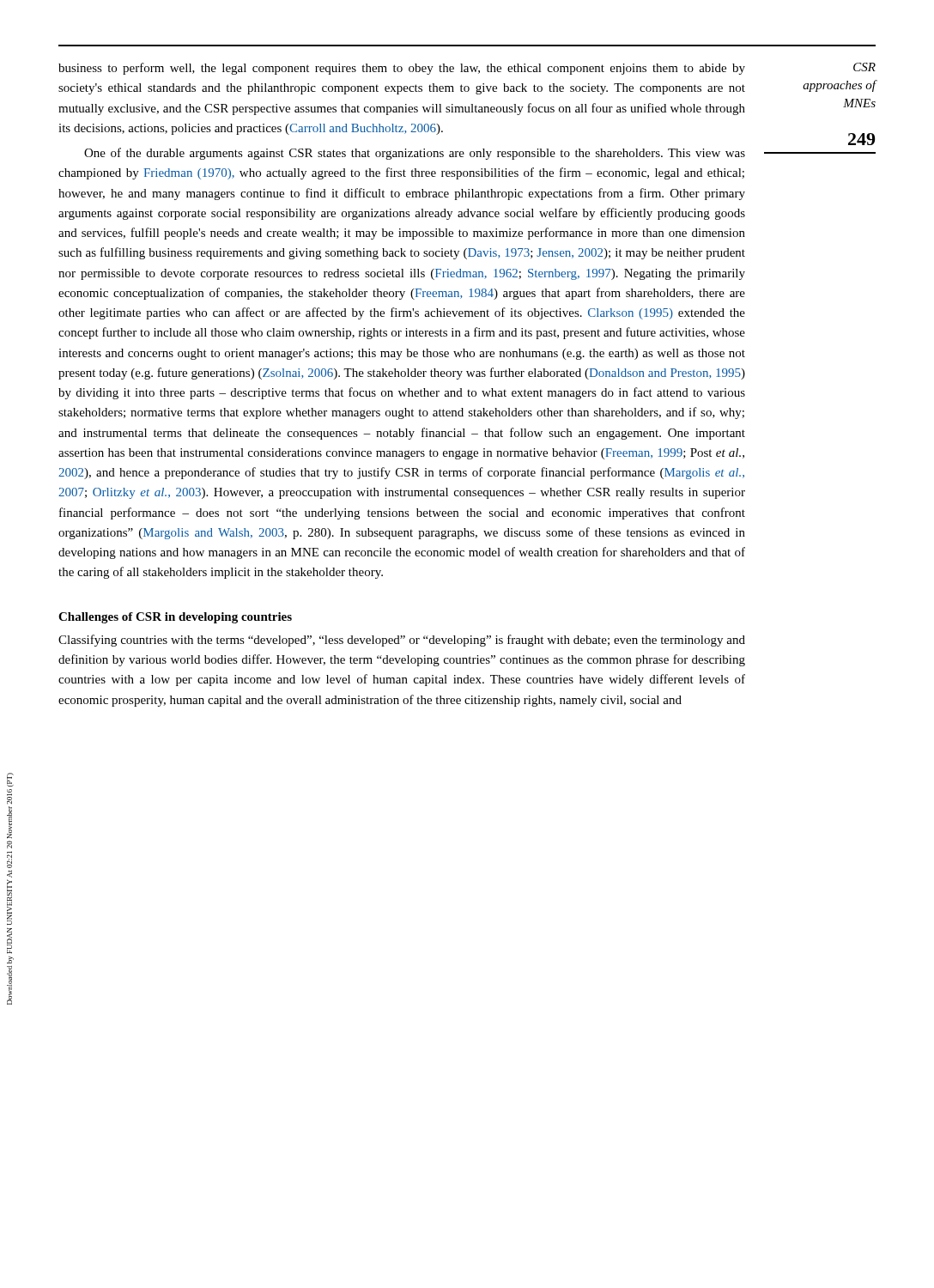Click a section header
The image size is (934, 1288).
point(175,616)
